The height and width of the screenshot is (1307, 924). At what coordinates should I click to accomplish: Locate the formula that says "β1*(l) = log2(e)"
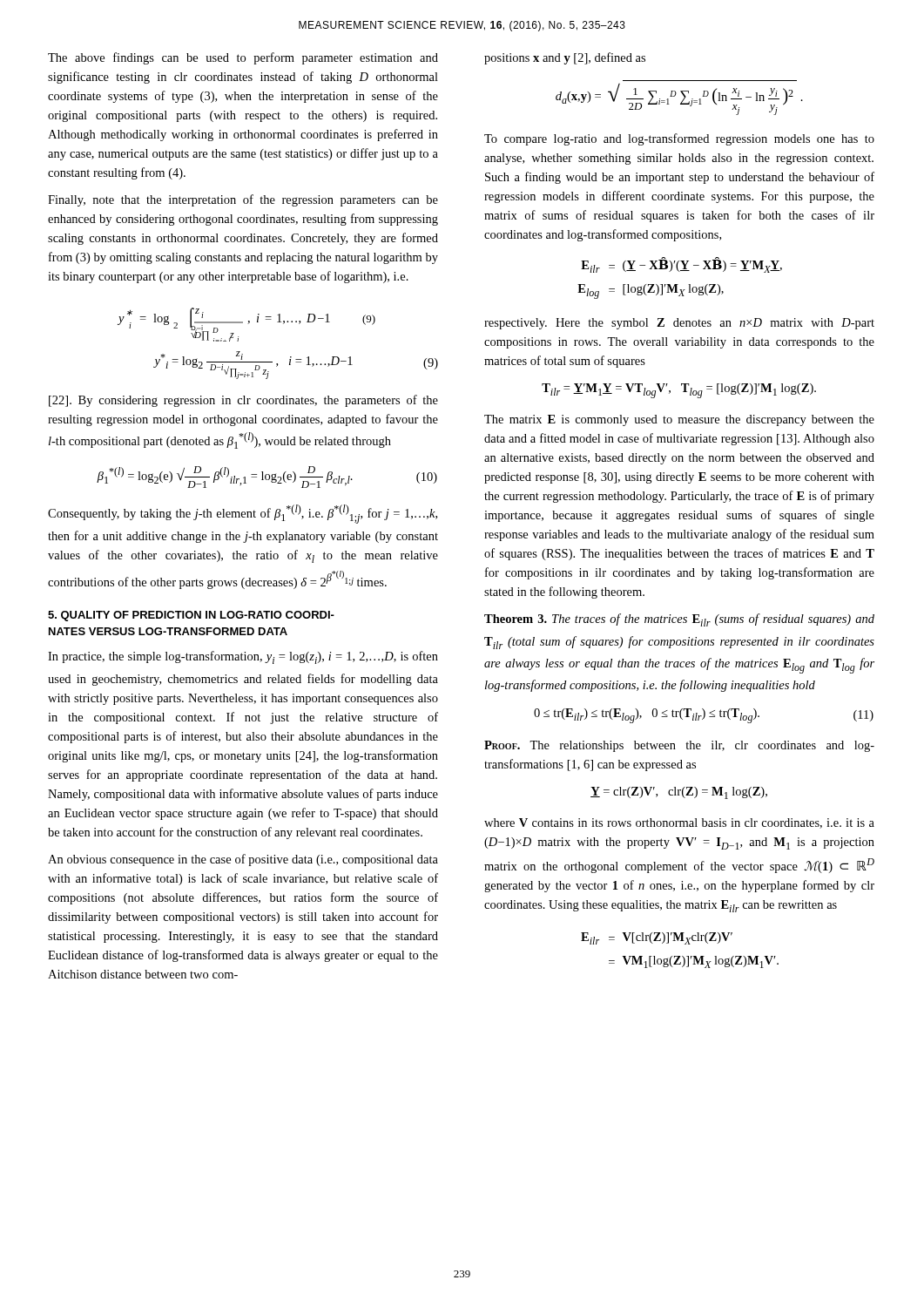[x=243, y=478]
